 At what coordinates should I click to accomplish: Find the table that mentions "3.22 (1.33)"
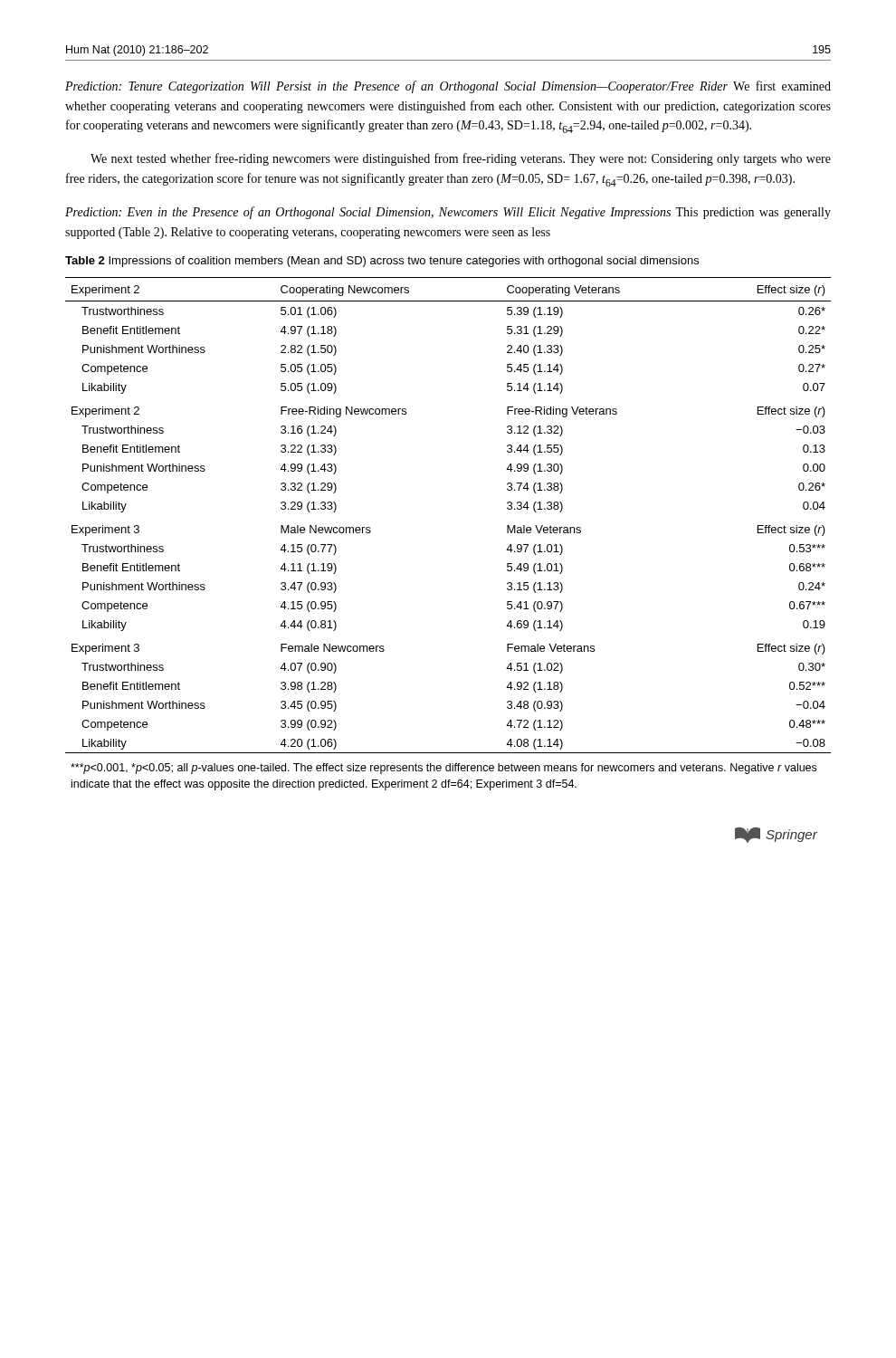pyautogui.click(x=448, y=536)
